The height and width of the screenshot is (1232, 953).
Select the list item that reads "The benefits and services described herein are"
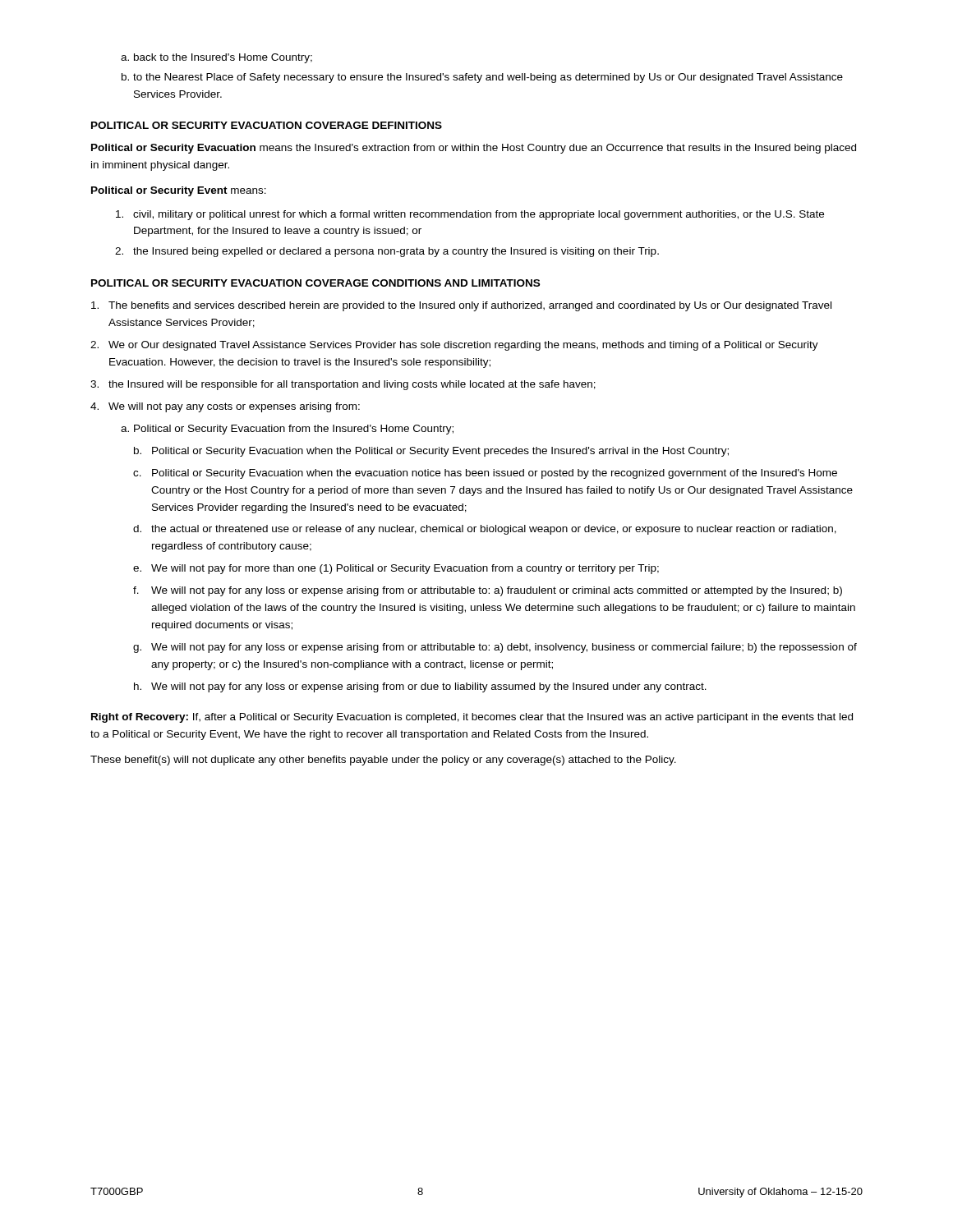coord(476,315)
